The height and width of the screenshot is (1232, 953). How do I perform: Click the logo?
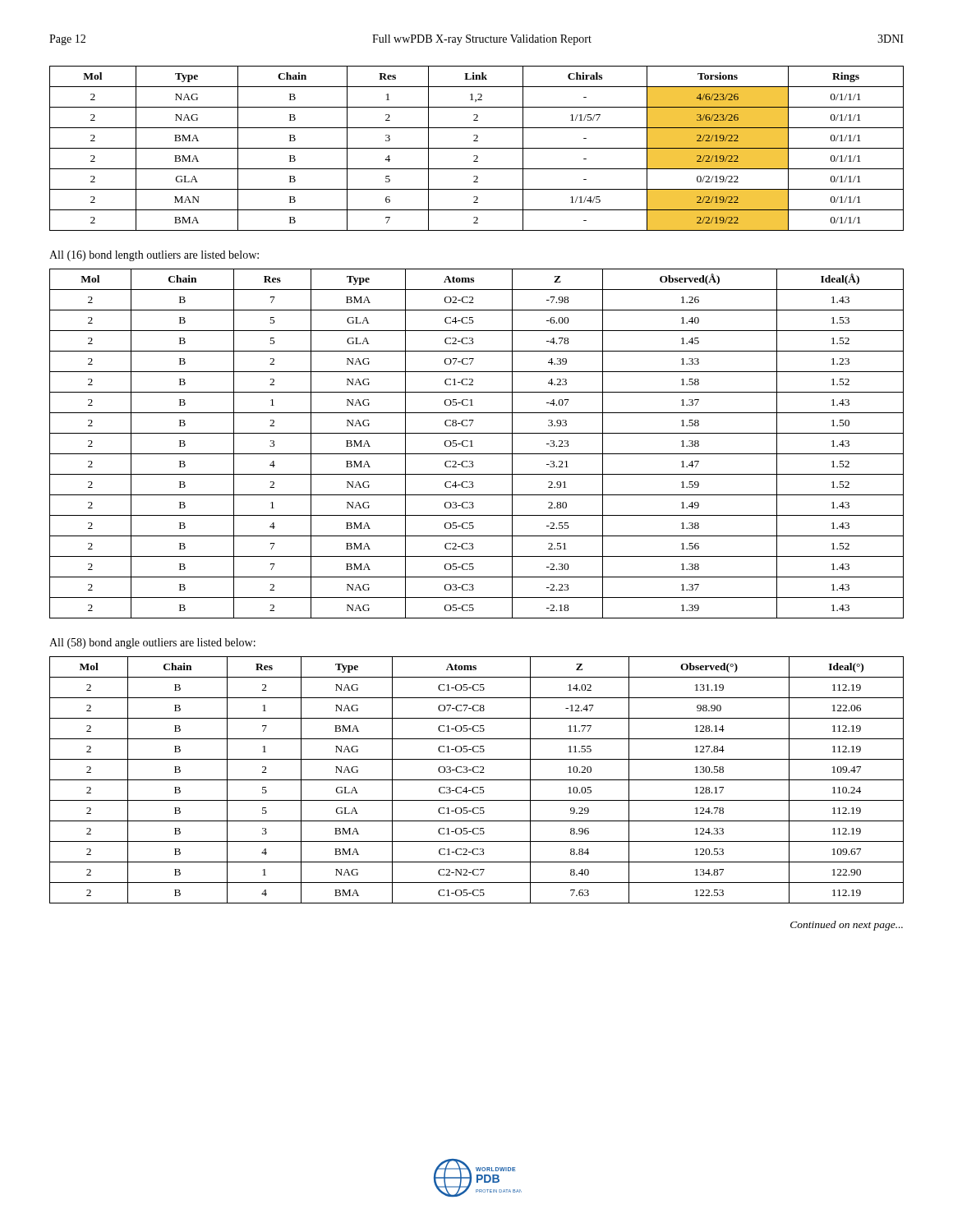pos(476,1179)
